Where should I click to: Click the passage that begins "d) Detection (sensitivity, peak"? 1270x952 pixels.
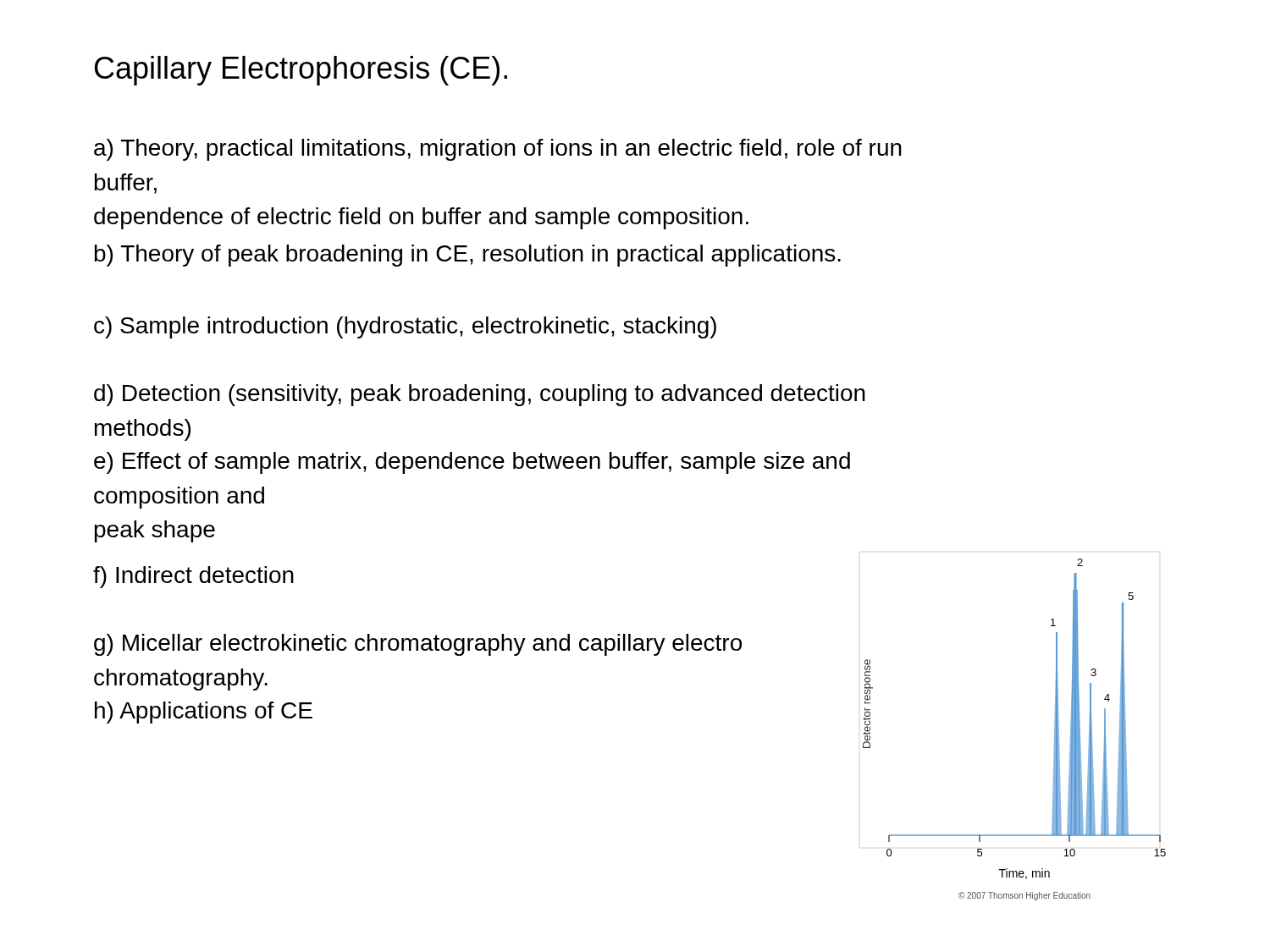pos(480,410)
